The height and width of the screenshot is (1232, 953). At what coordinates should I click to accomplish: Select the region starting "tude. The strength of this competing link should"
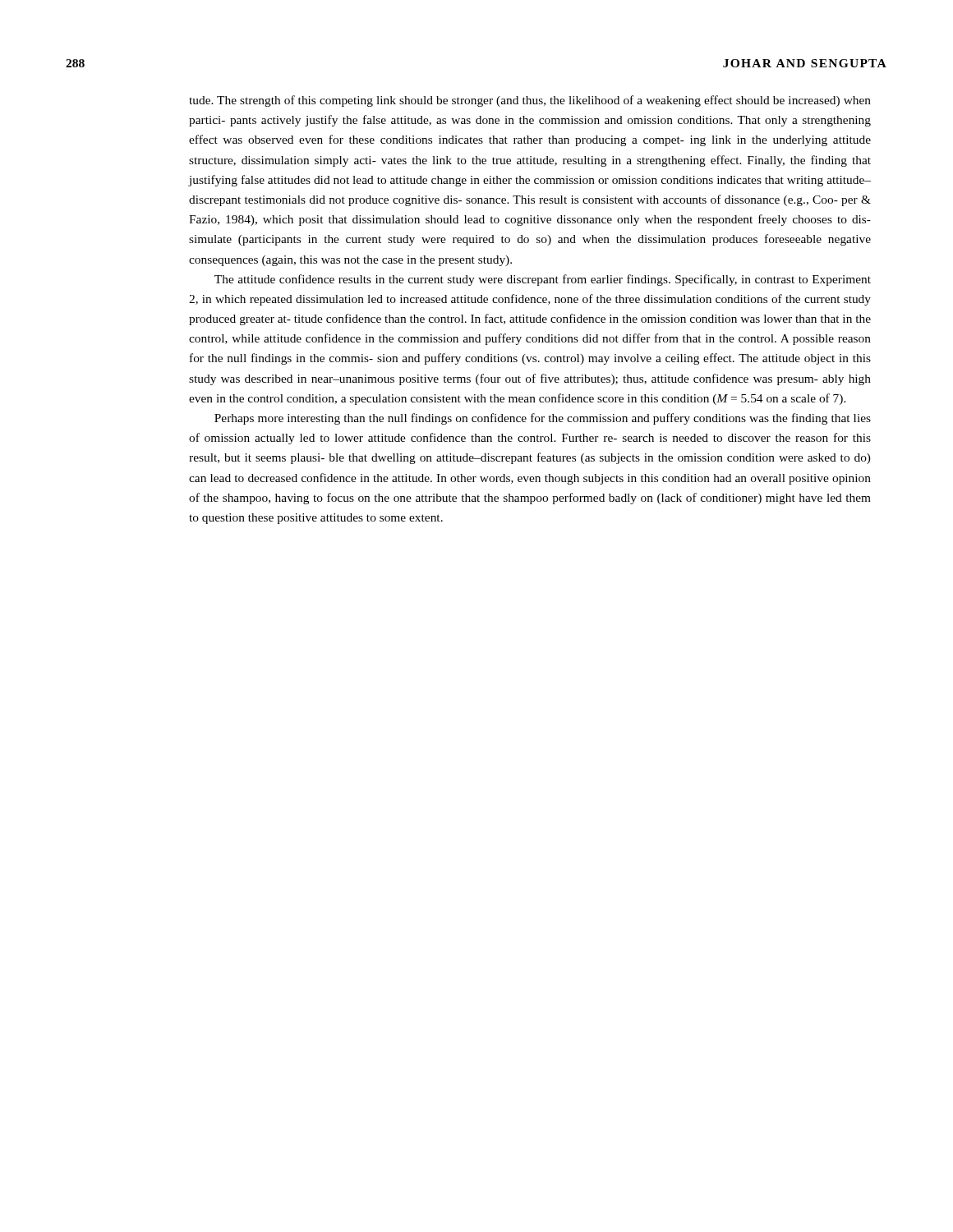coord(530,309)
